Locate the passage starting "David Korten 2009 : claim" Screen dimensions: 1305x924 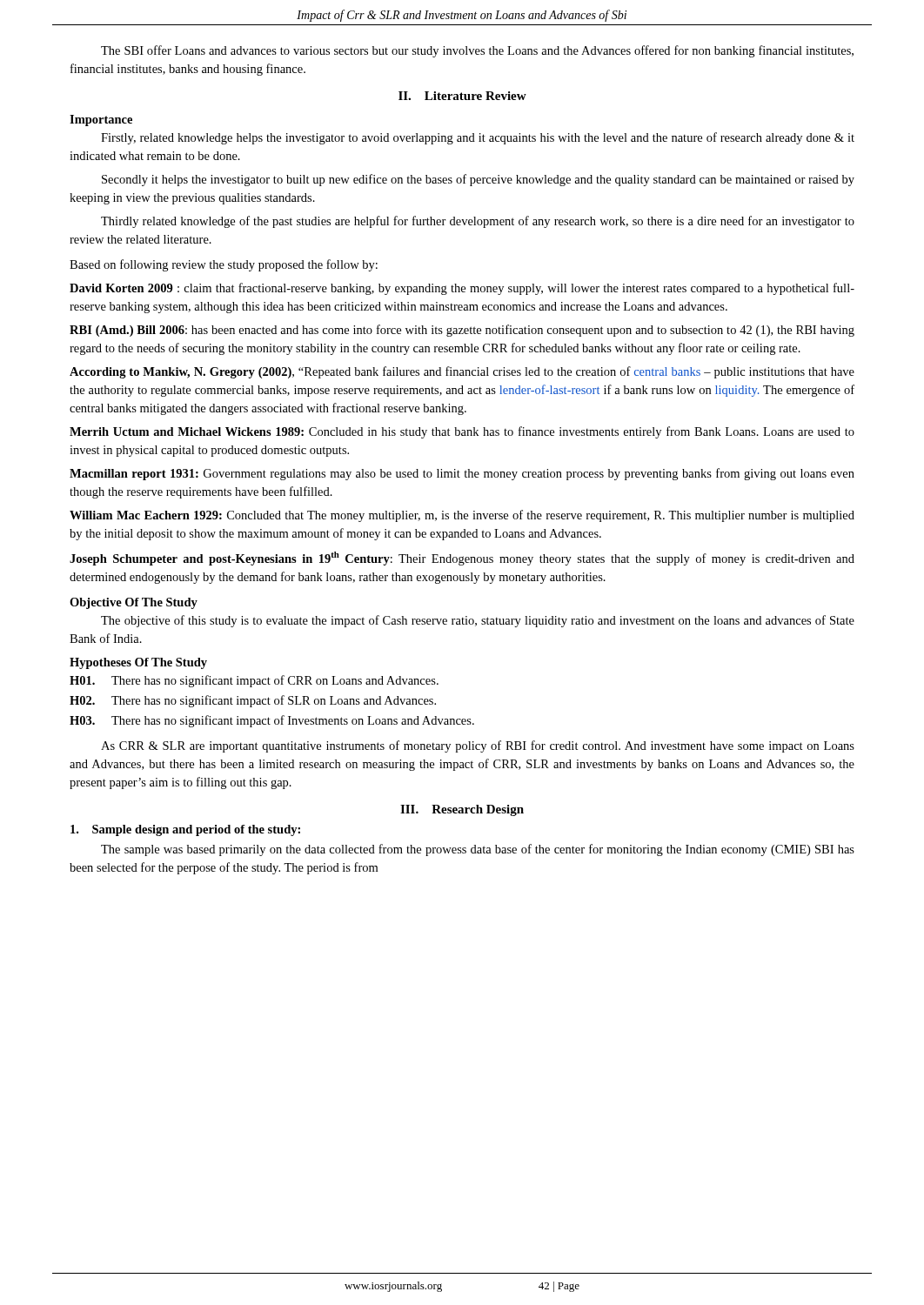pos(462,298)
